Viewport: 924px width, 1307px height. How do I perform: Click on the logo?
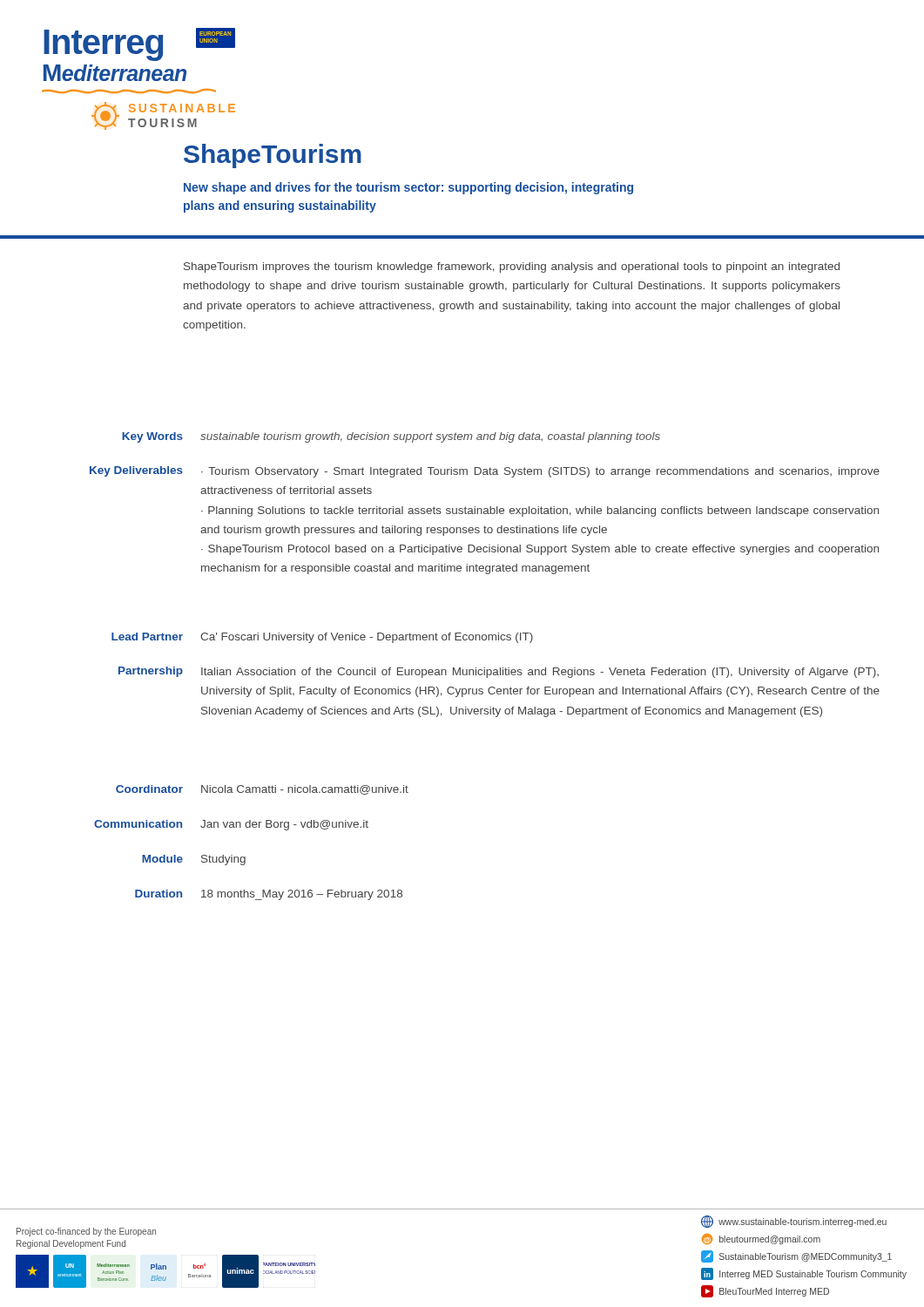tap(172, 78)
